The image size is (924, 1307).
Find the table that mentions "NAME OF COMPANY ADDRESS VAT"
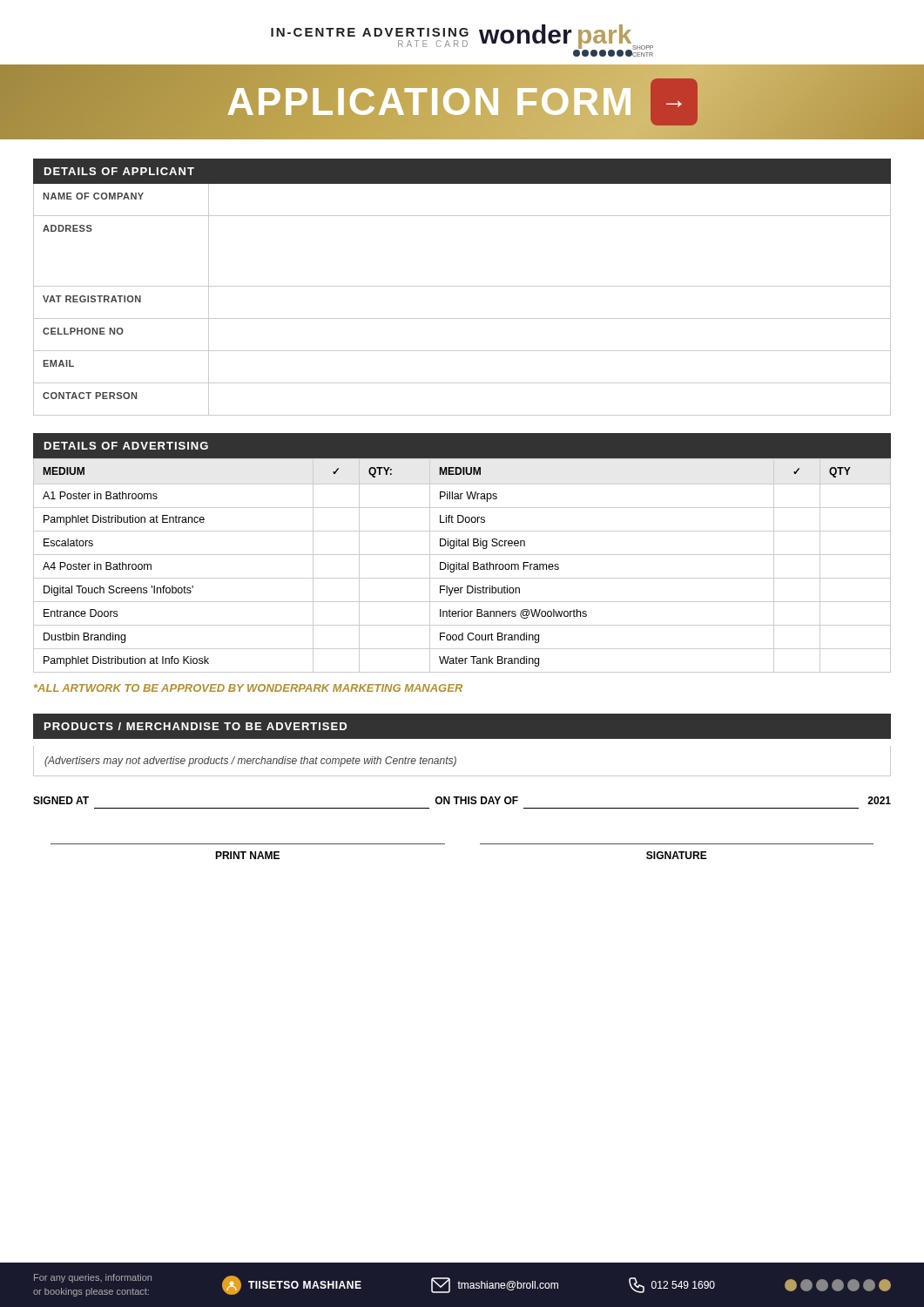click(462, 300)
